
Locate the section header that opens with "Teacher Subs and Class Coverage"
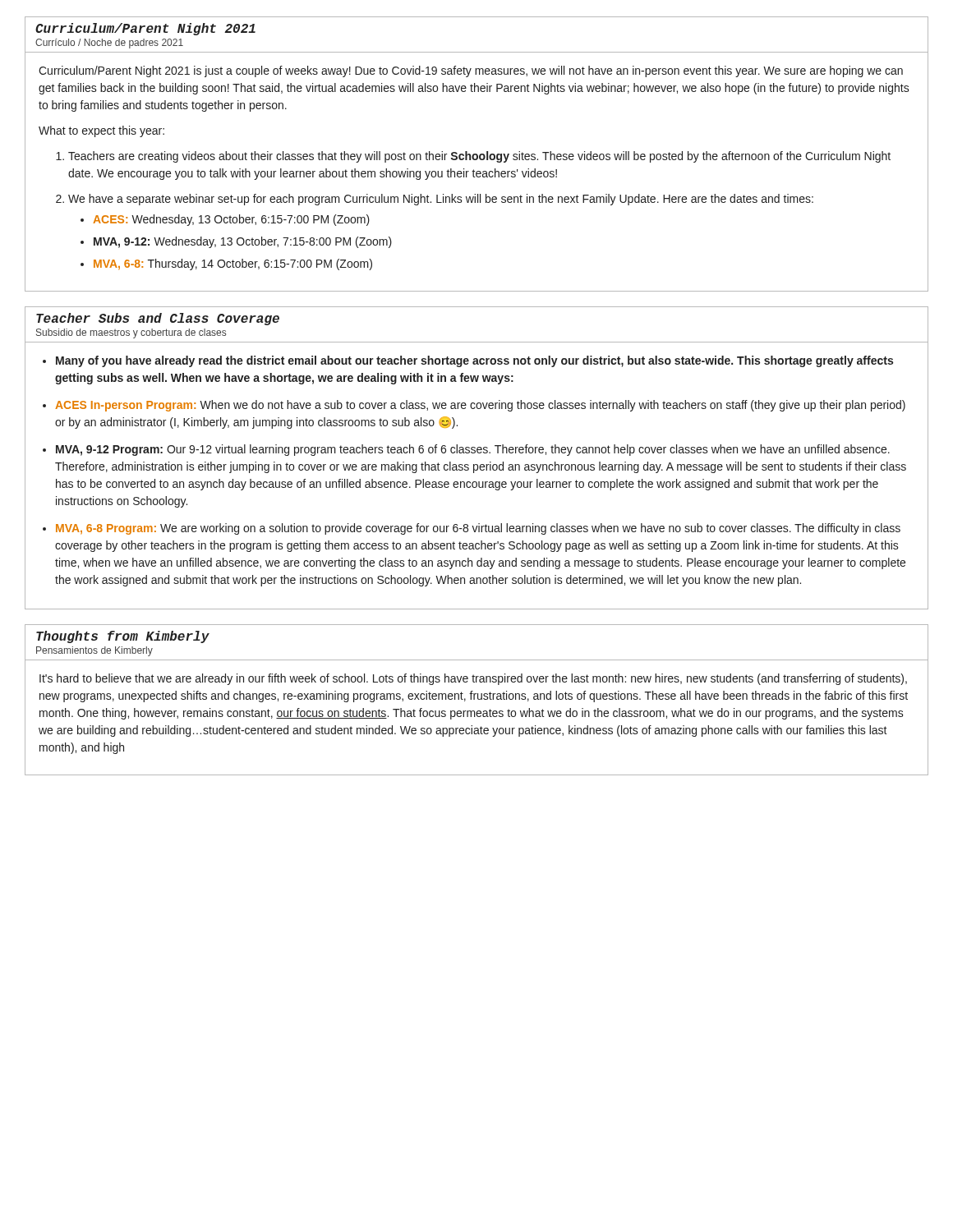pyautogui.click(x=158, y=319)
